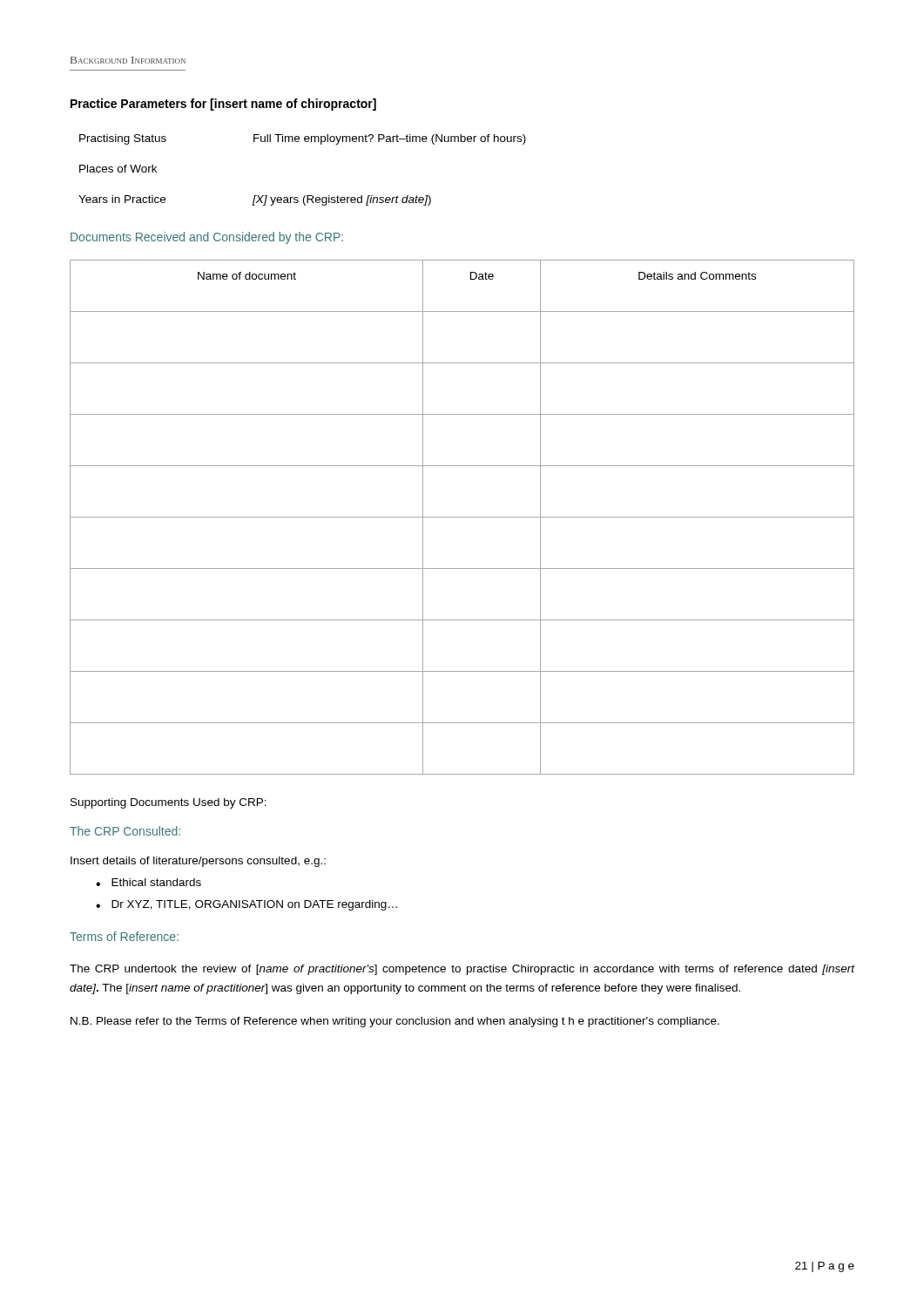Find the region starting "• Ethical standards"
Viewport: 924px width, 1307px height.
pyautogui.click(x=149, y=884)
